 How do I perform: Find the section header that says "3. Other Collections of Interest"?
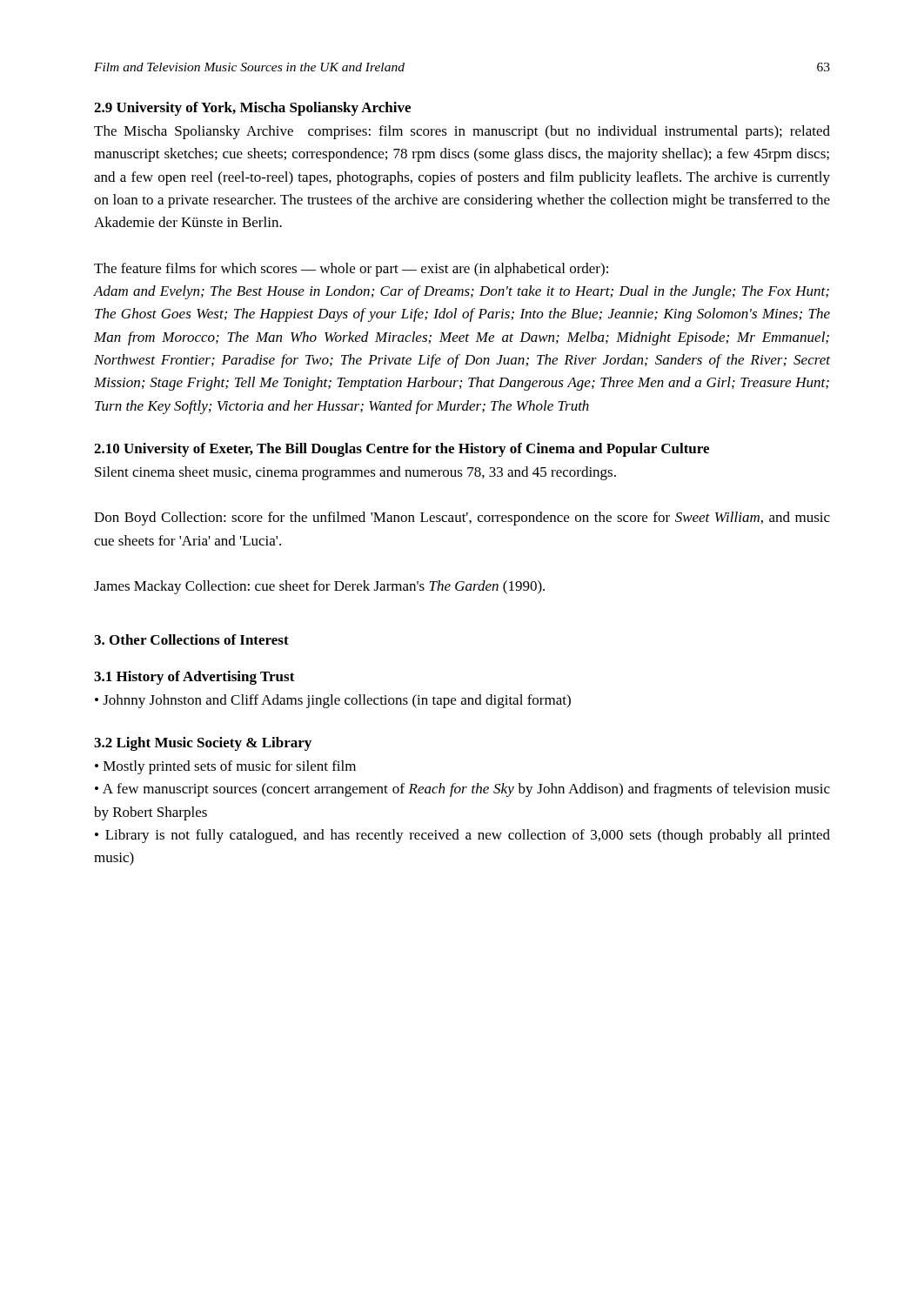tap(191, 639)
